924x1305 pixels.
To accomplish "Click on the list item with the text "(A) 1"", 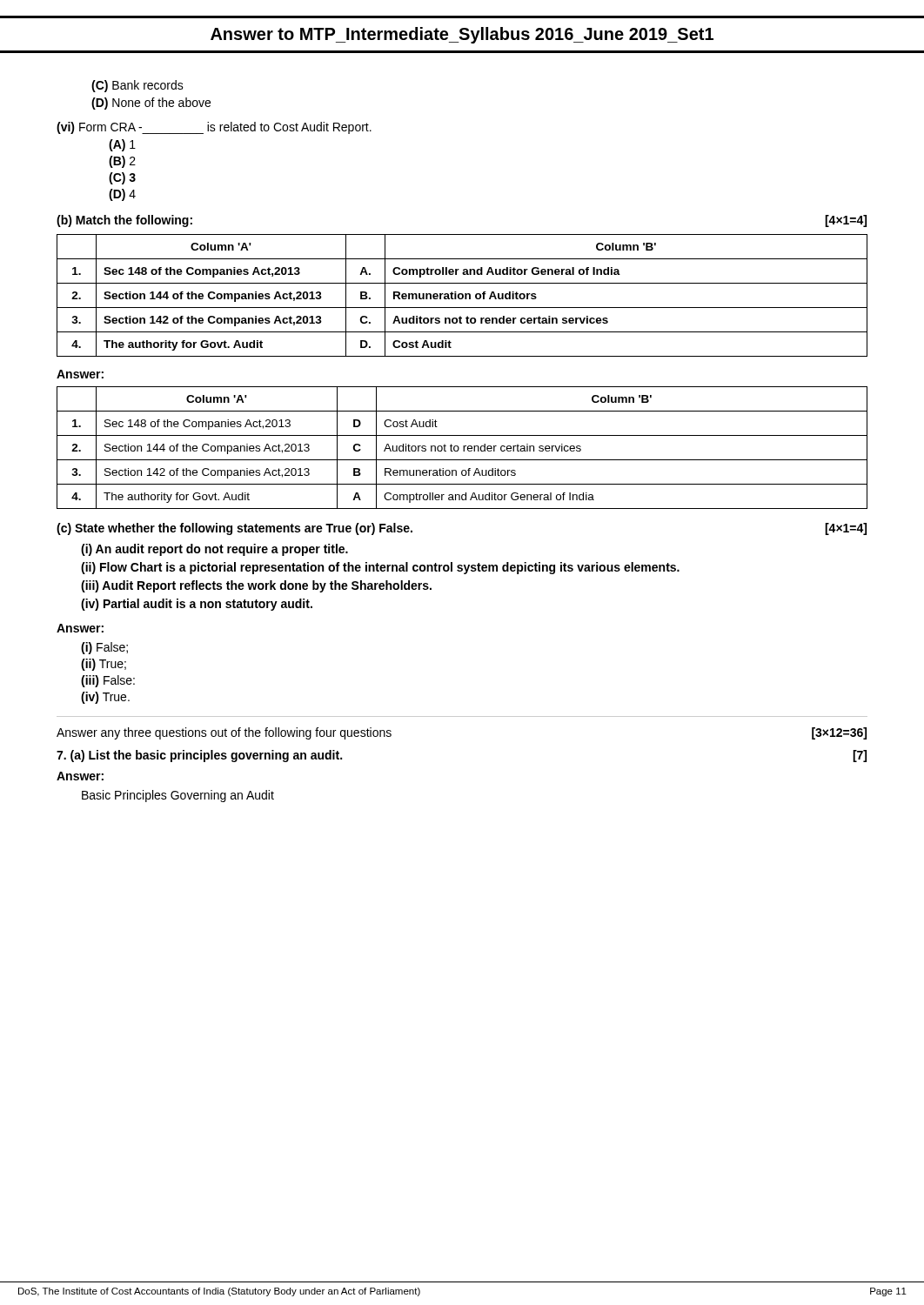I will [x=122, y=144].
